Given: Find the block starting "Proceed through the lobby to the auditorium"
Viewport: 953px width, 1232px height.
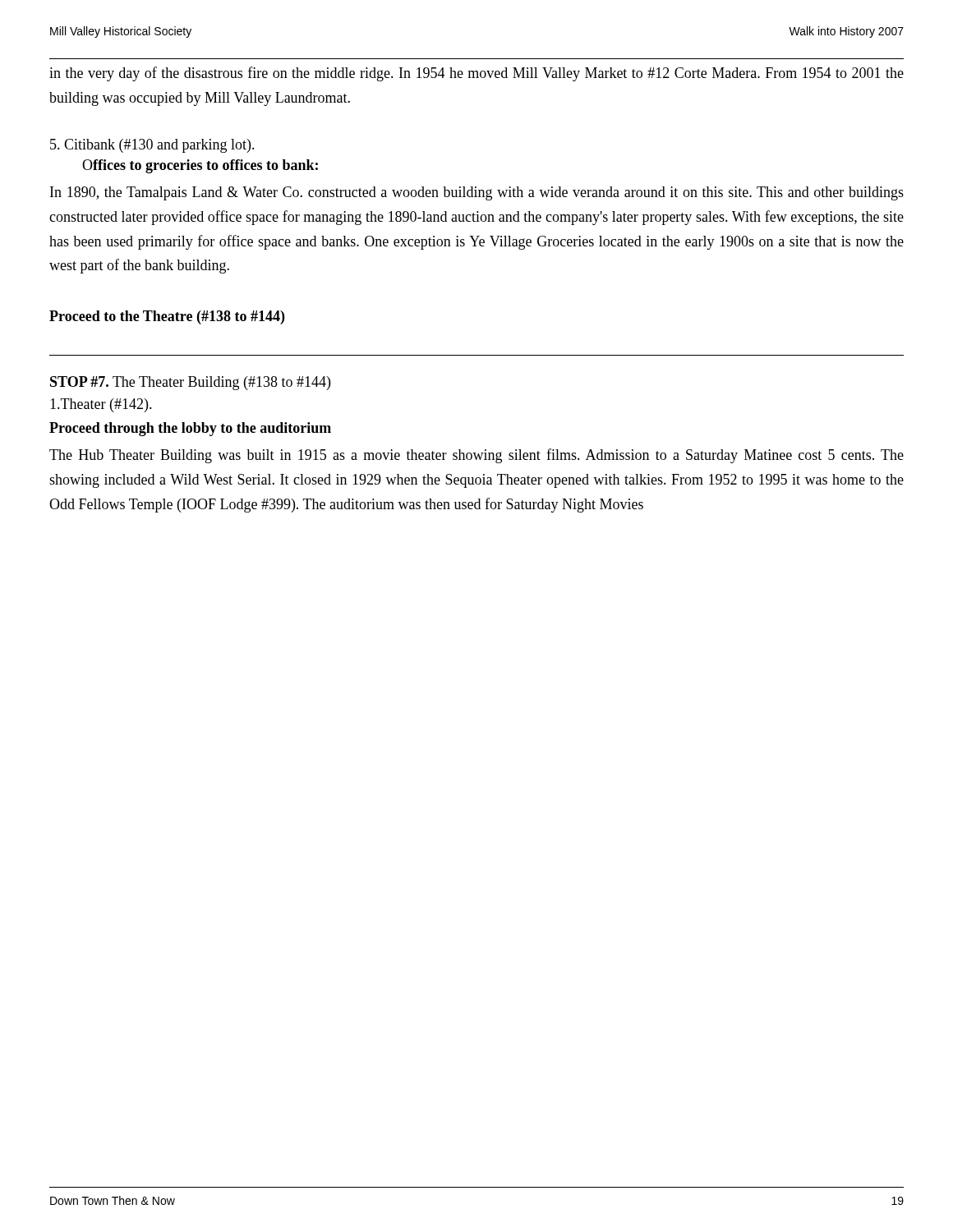Looking at the screenshot, I should 190,428.
